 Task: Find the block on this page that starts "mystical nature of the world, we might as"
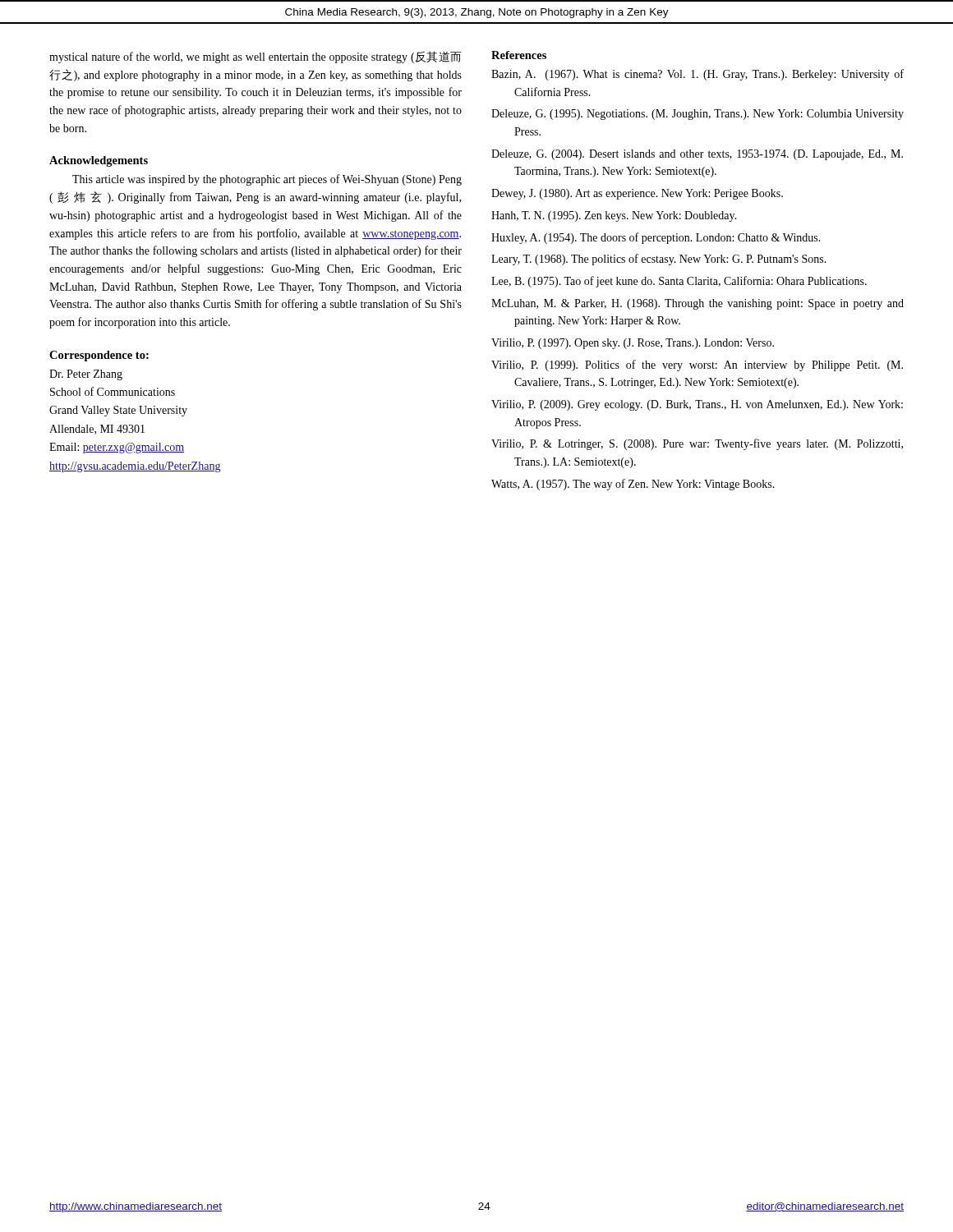point(255,93)
